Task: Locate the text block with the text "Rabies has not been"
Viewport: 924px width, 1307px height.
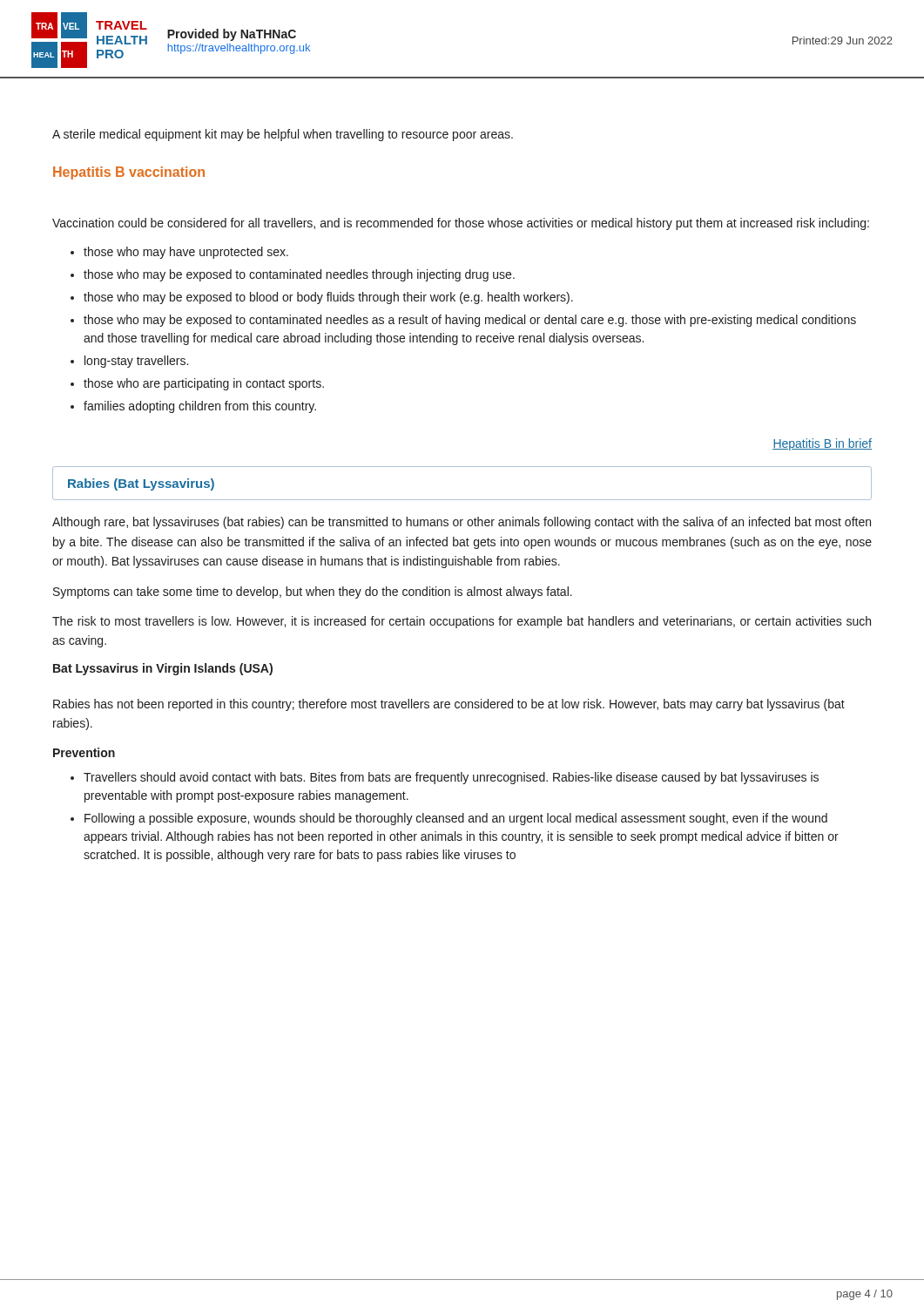Action: tap(448, 714)
